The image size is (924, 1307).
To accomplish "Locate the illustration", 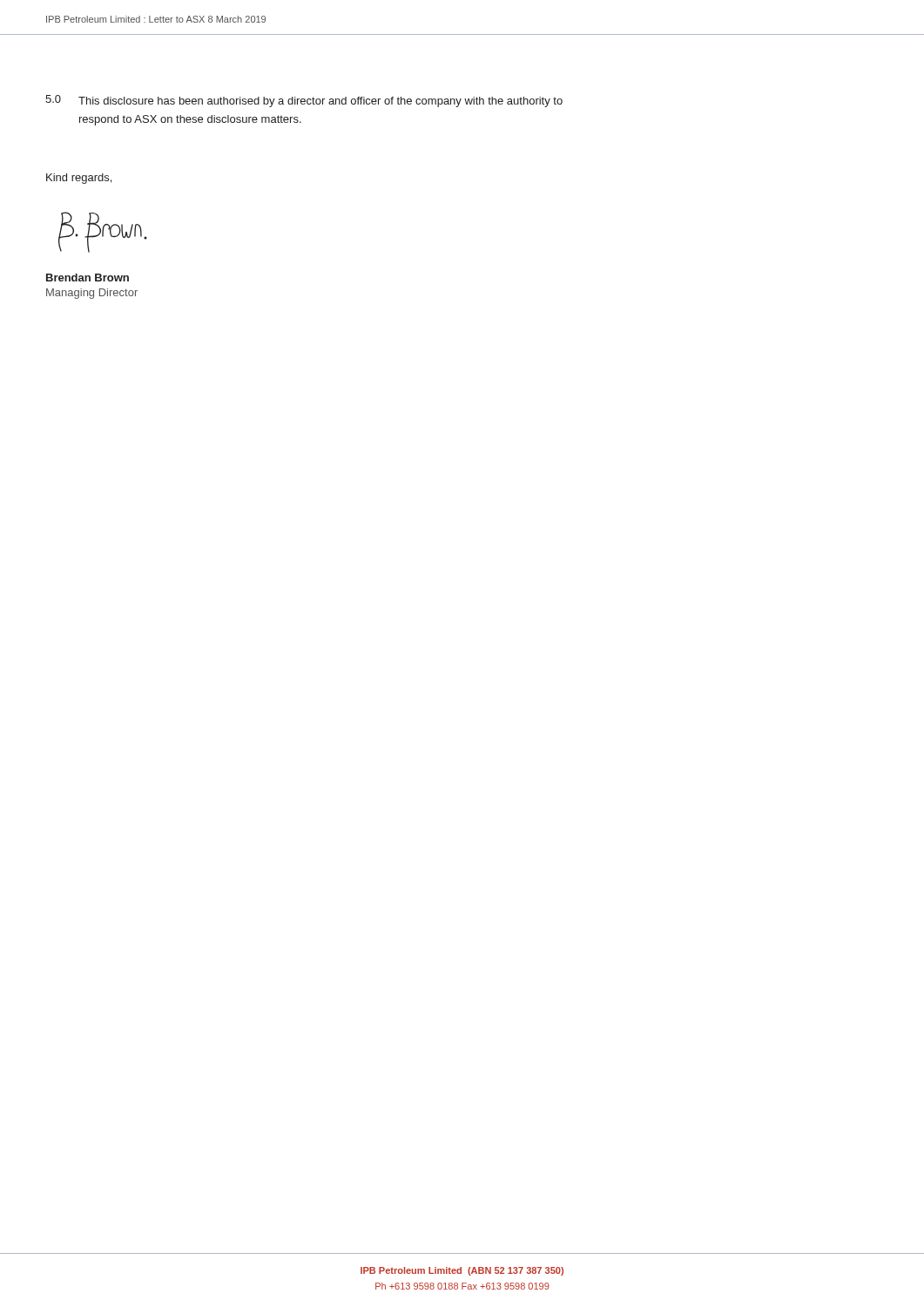I will [x=462, y=233].
